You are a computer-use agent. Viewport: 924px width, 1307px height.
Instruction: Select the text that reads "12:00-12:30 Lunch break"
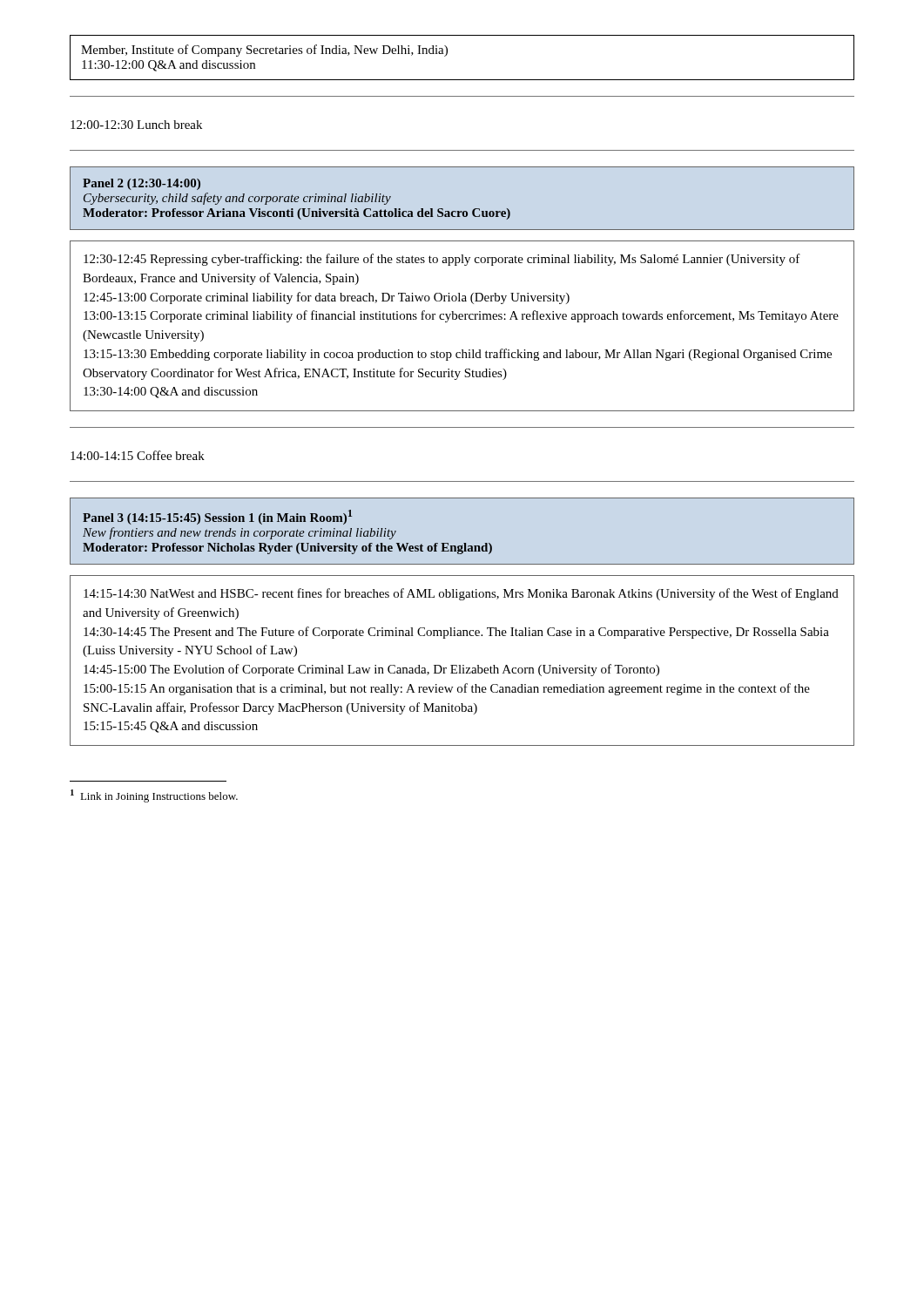click(x=136, y=125)
